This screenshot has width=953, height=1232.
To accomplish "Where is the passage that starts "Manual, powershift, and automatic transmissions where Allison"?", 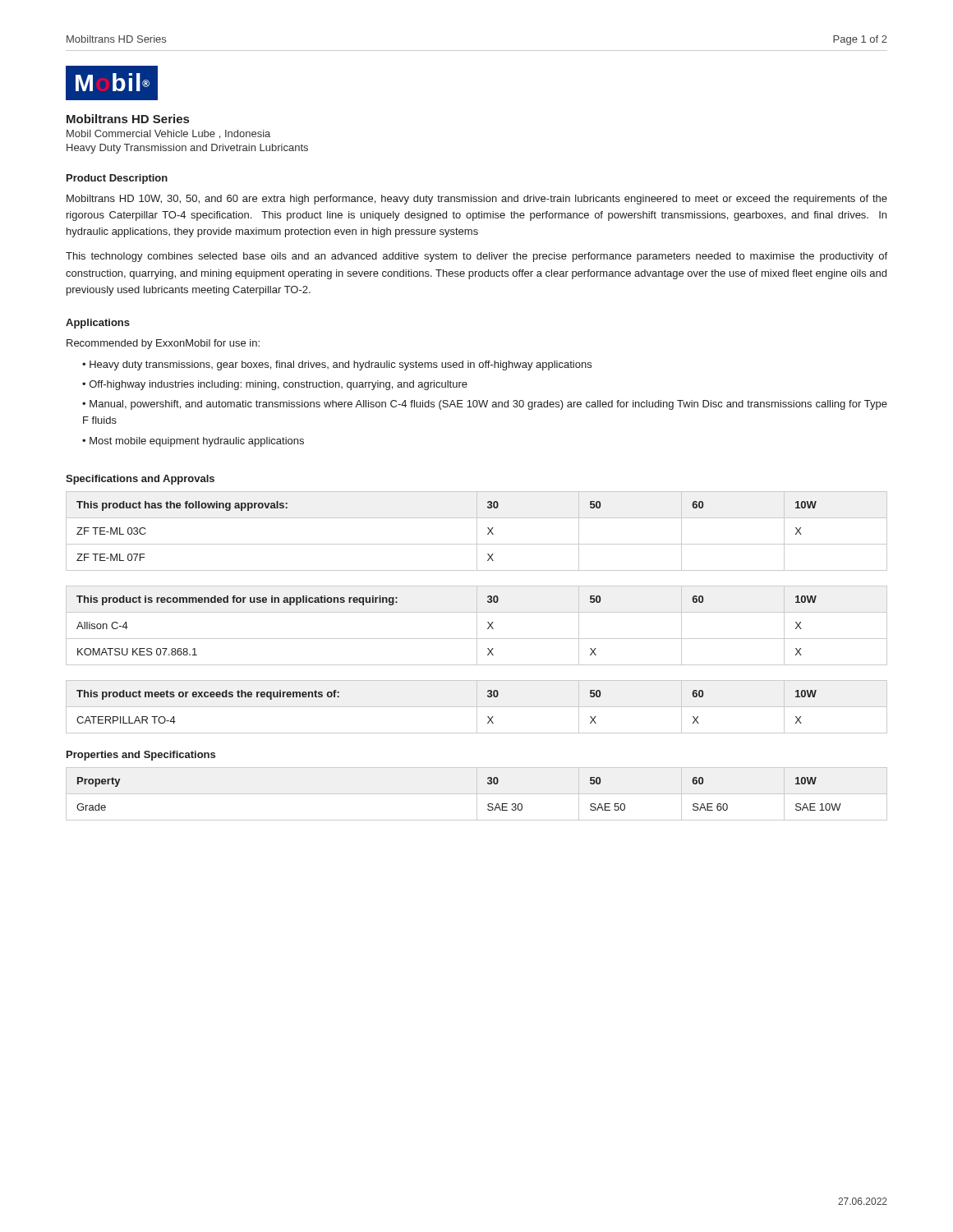I will pos(485,412).
